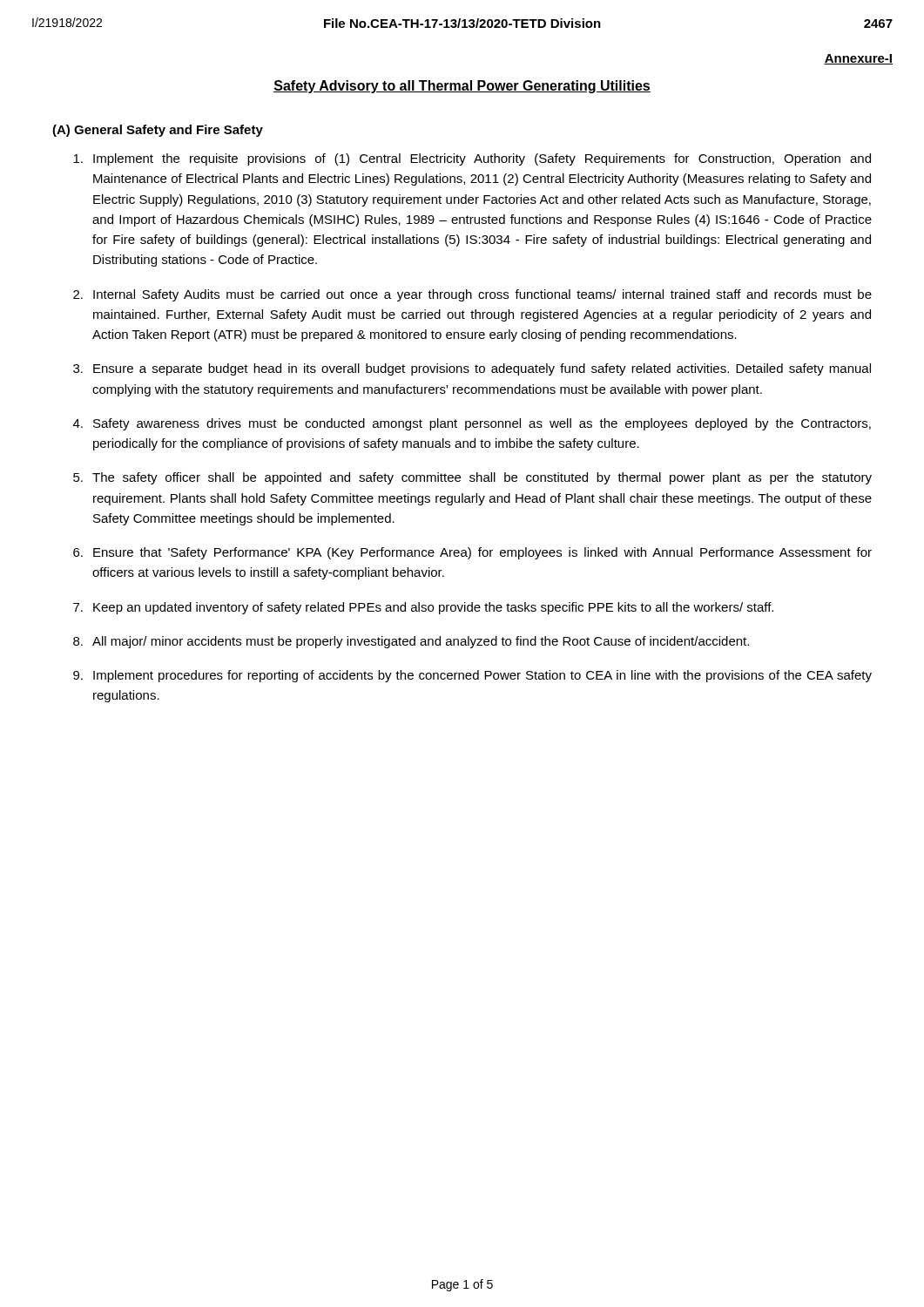Click the passage that begins "9. Implement procedures"
924x1307 pixels.
point(462,685)
